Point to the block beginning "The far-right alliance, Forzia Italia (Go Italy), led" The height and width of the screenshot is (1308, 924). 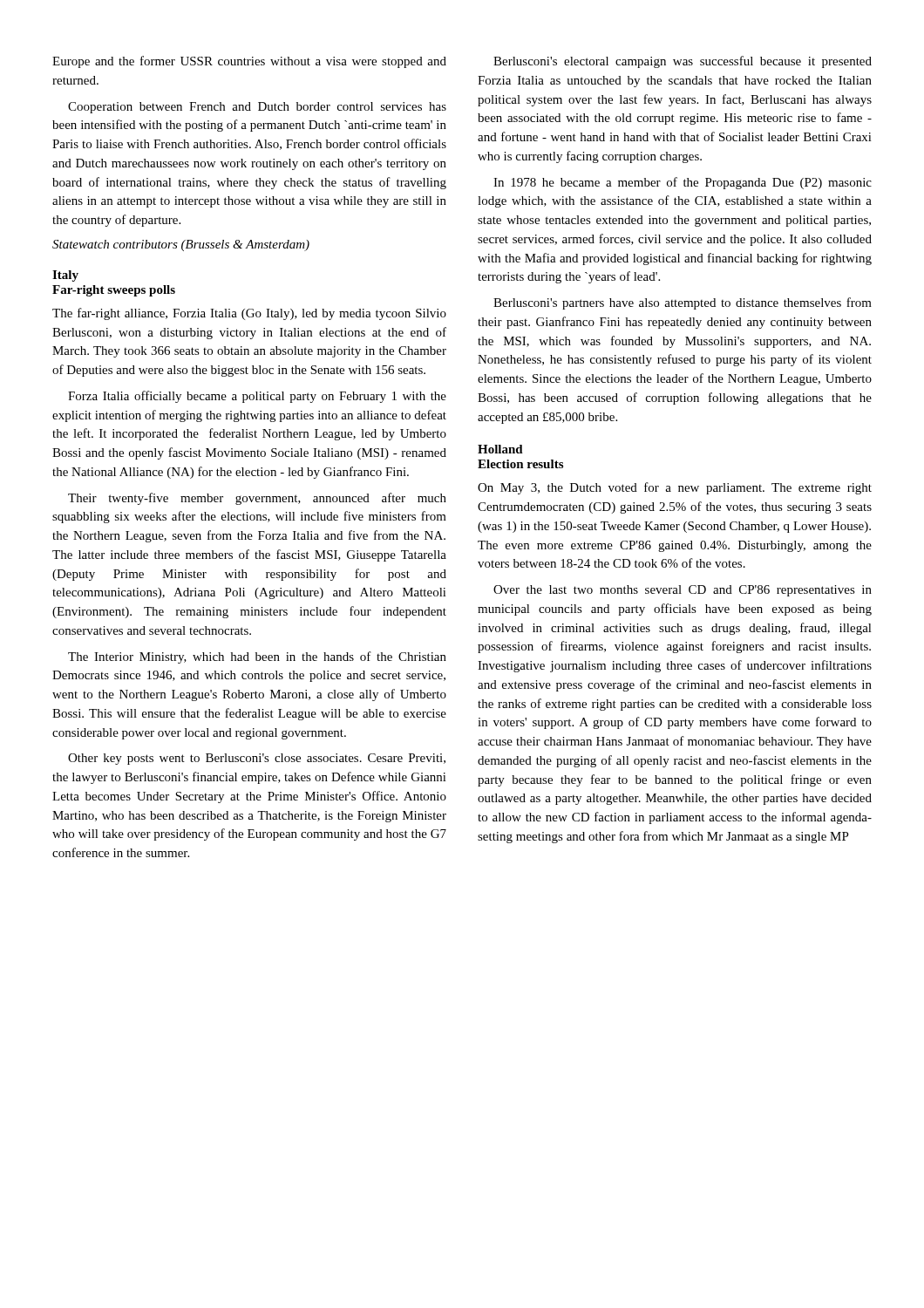[x=249, y=342]
